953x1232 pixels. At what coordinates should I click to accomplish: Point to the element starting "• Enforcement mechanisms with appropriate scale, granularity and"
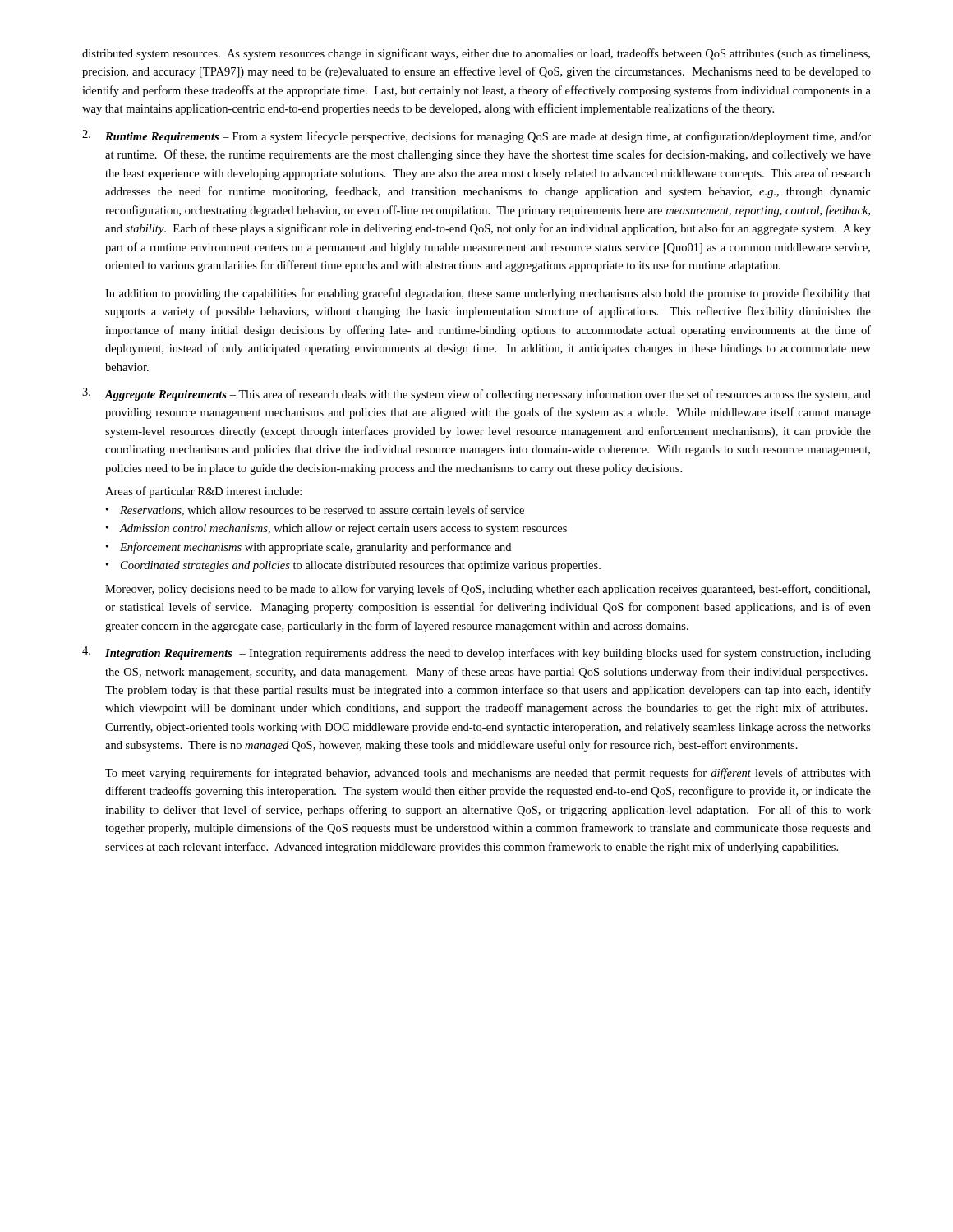click(x=488, y=547)
